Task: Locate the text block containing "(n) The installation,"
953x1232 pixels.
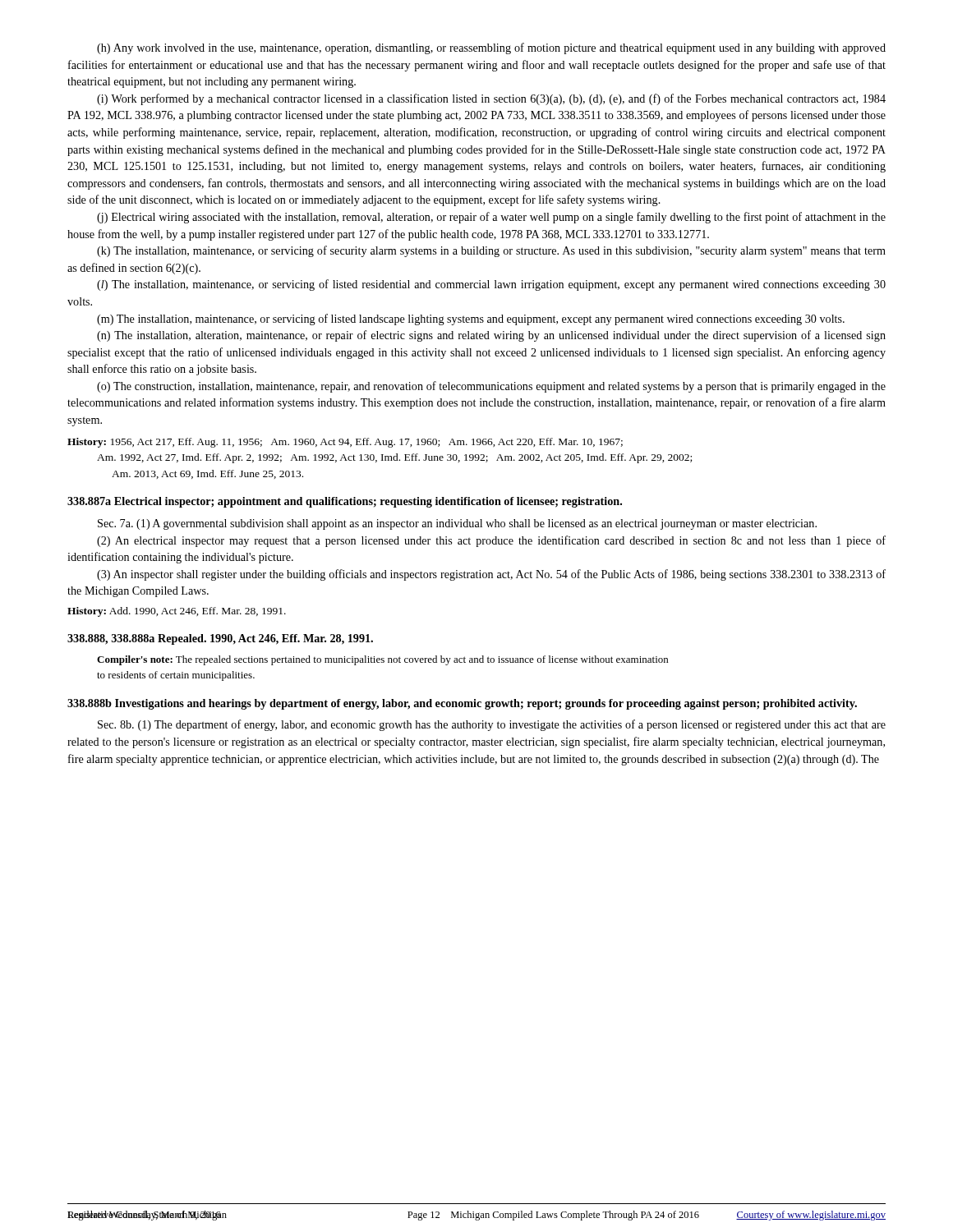Action: click(x=476, y=352)
